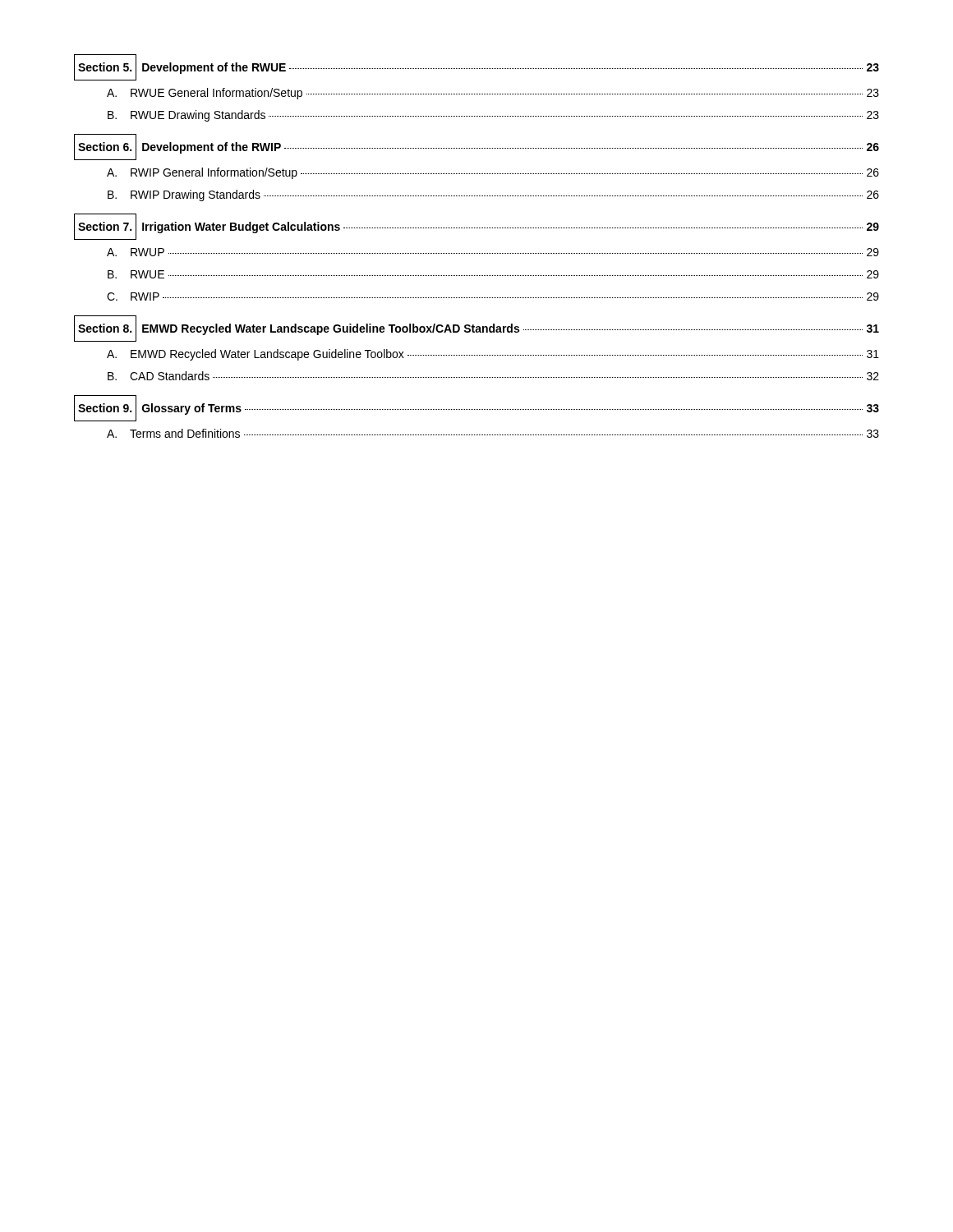This screenshot has width=953, height=1232.
Task: Locate the list item with the text "C. RWIP 29"
Action: coord(493,296)
